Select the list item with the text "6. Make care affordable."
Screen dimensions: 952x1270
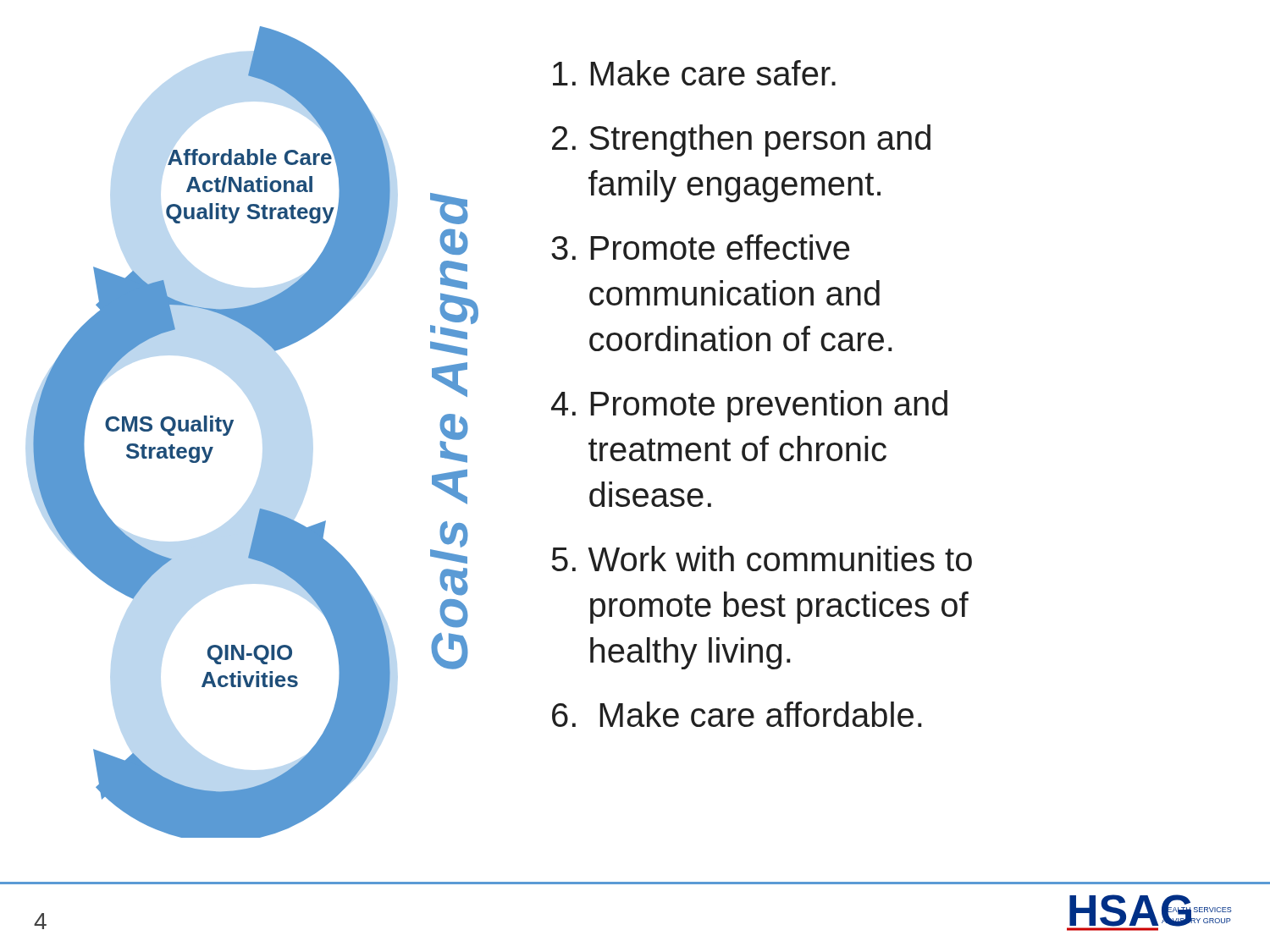tap(737, 715)
